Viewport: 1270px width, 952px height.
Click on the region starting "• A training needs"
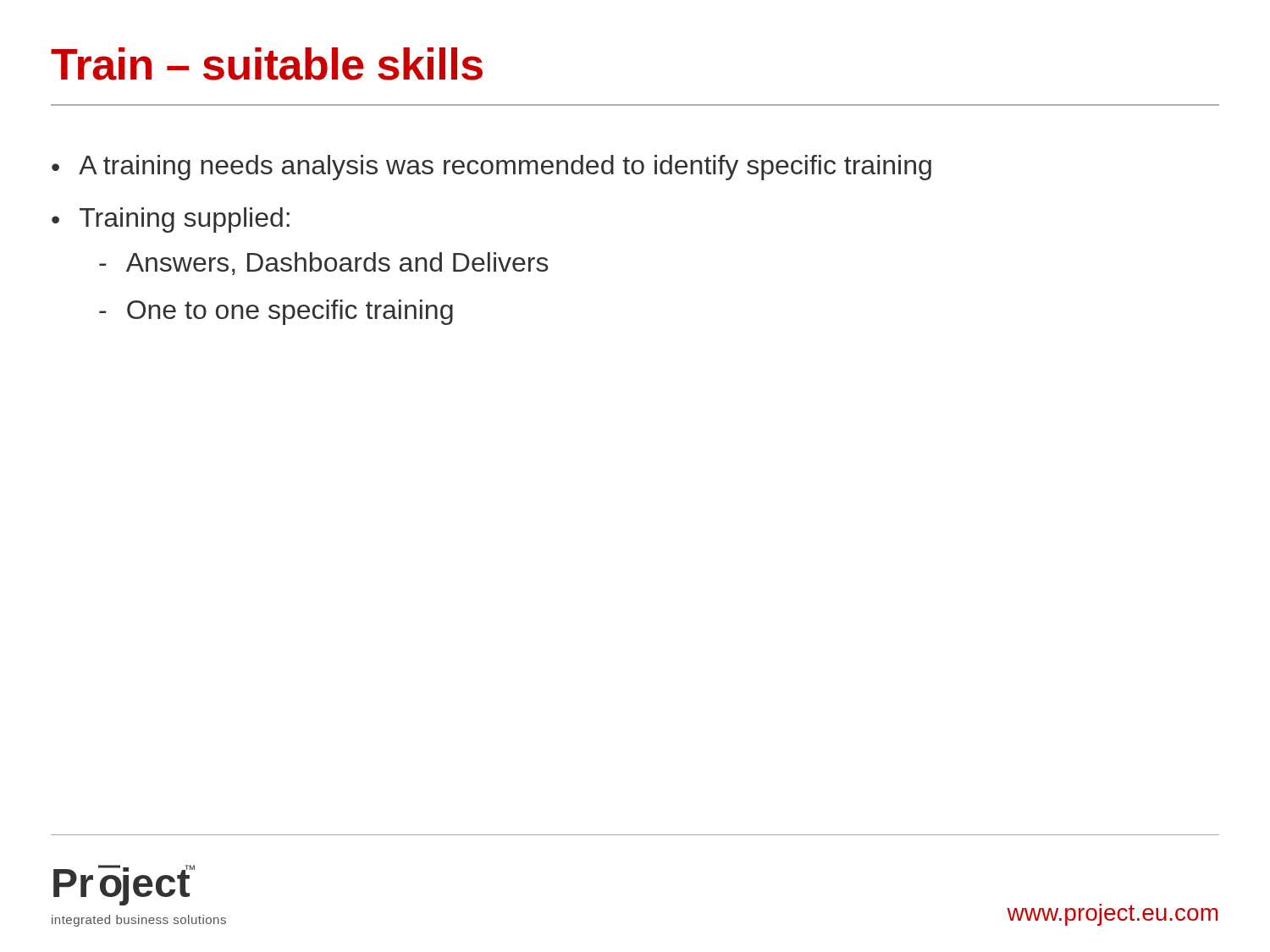(492, 167)
